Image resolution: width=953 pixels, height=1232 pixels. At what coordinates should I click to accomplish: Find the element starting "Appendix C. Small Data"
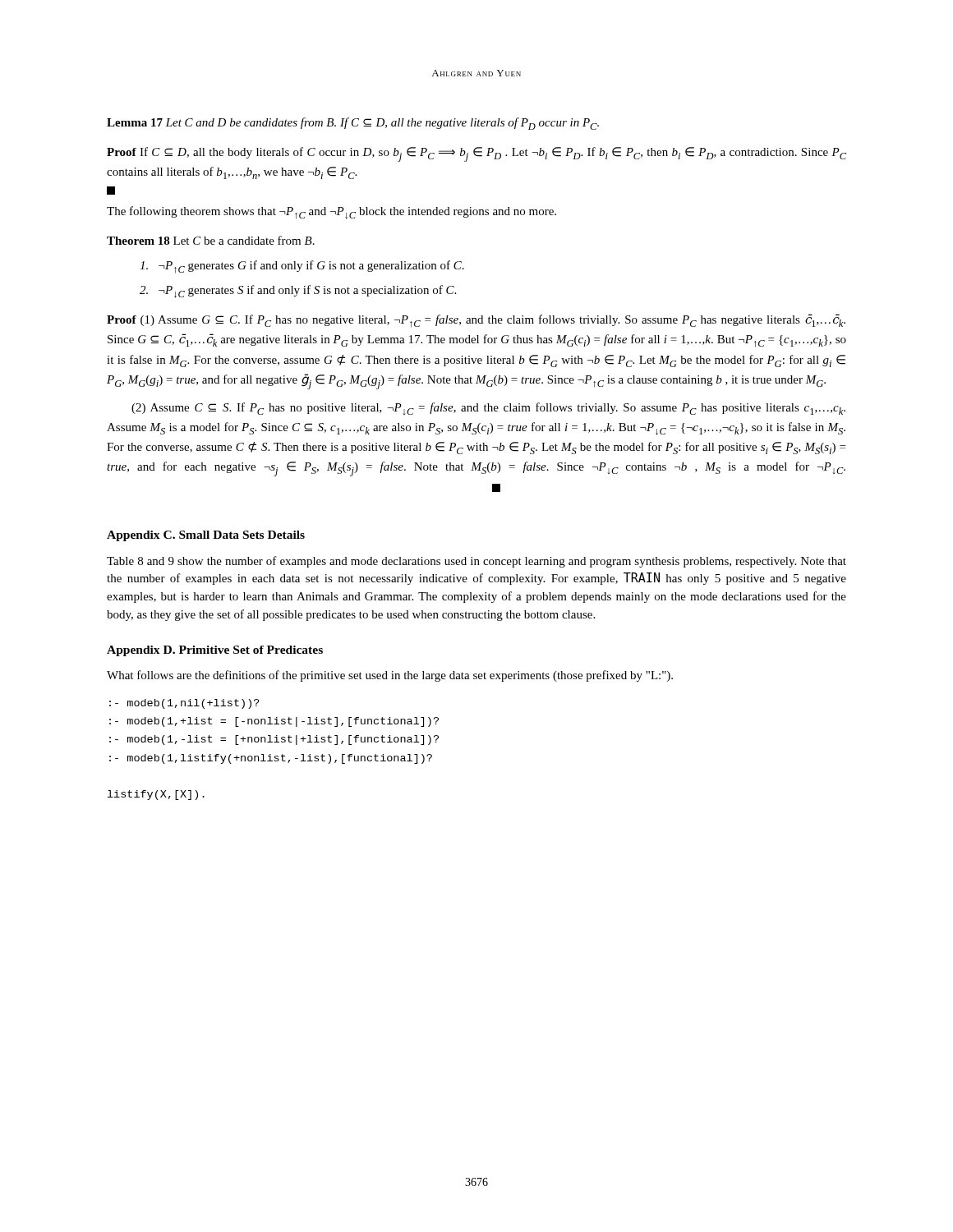click(x=206, y=534)
